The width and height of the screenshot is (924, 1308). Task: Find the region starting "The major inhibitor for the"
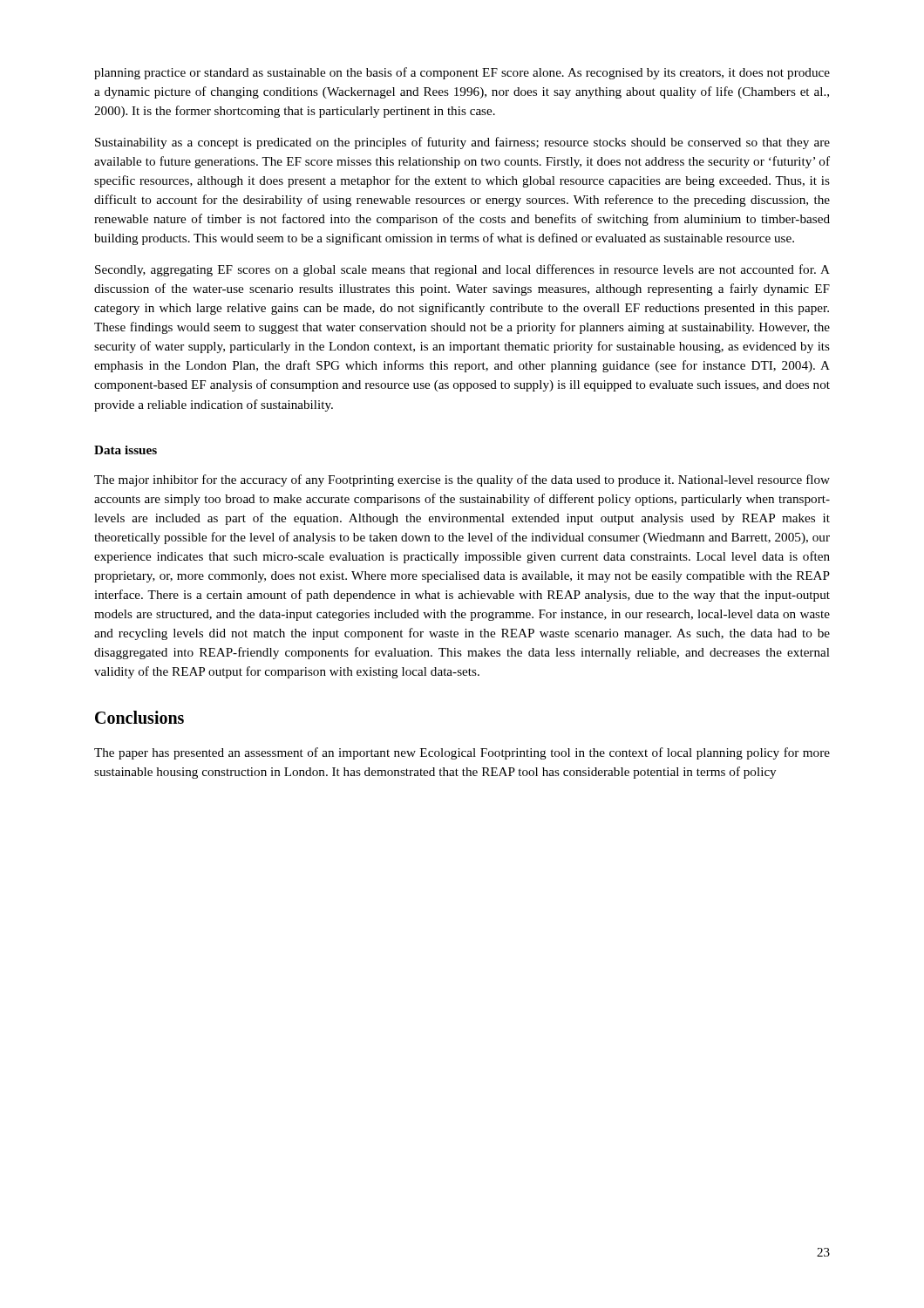(462, 575)
